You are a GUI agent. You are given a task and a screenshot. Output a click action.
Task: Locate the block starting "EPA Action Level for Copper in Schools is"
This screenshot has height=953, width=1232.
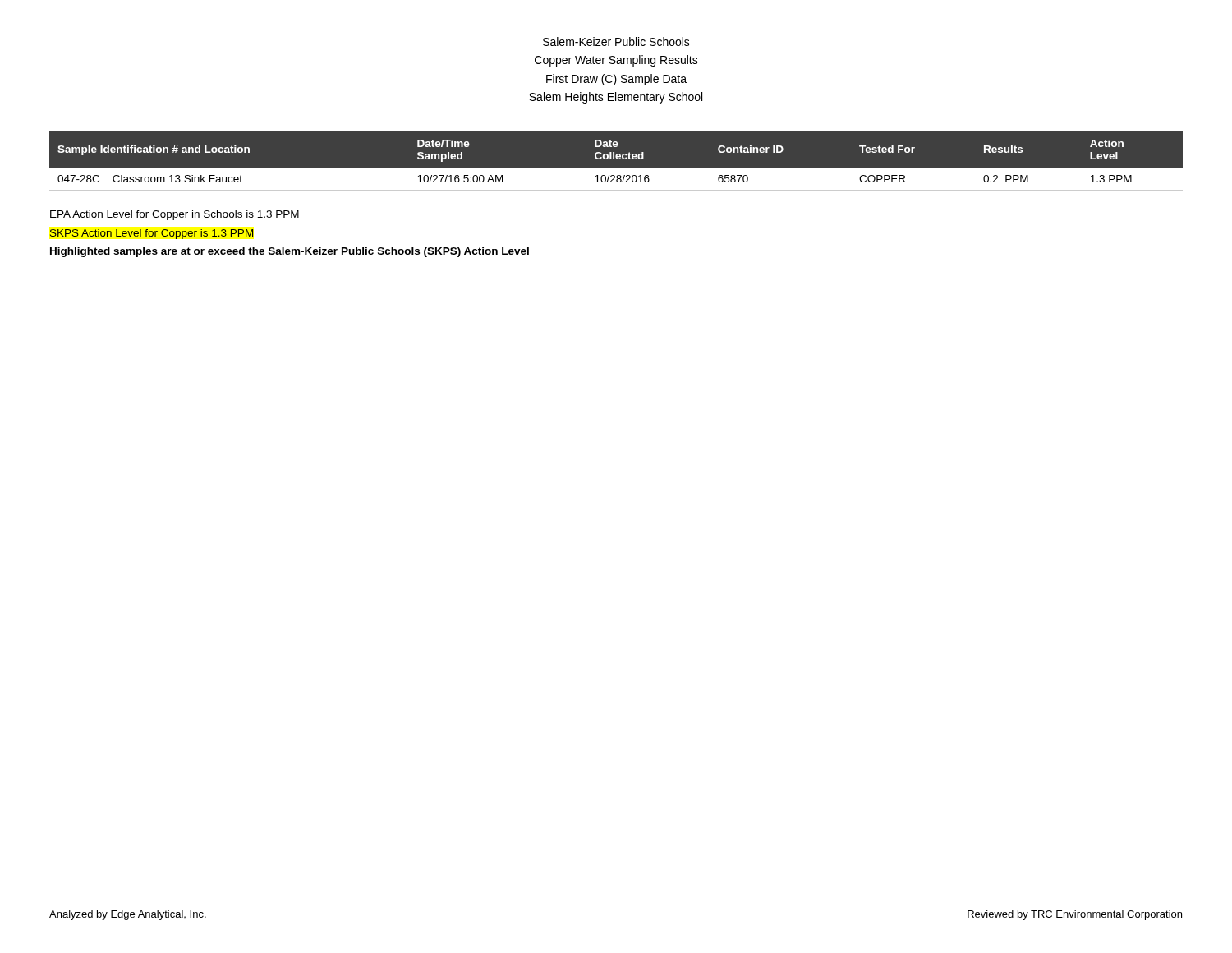point(174,214)
